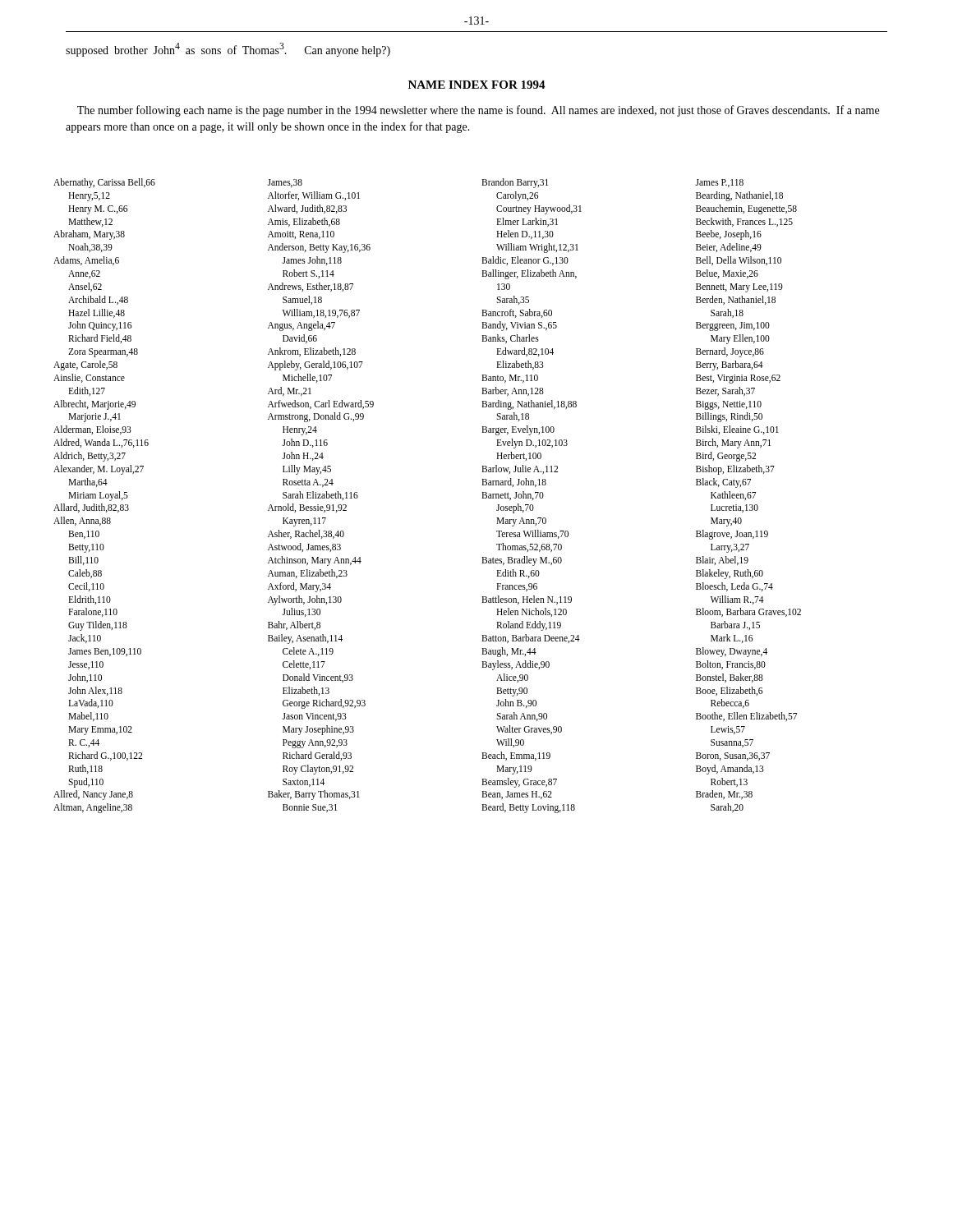Click on the list item containing "Bloesch, Leda G.,74"
953x1232 pixels.
pyautogui.click(x=734, y=586)
